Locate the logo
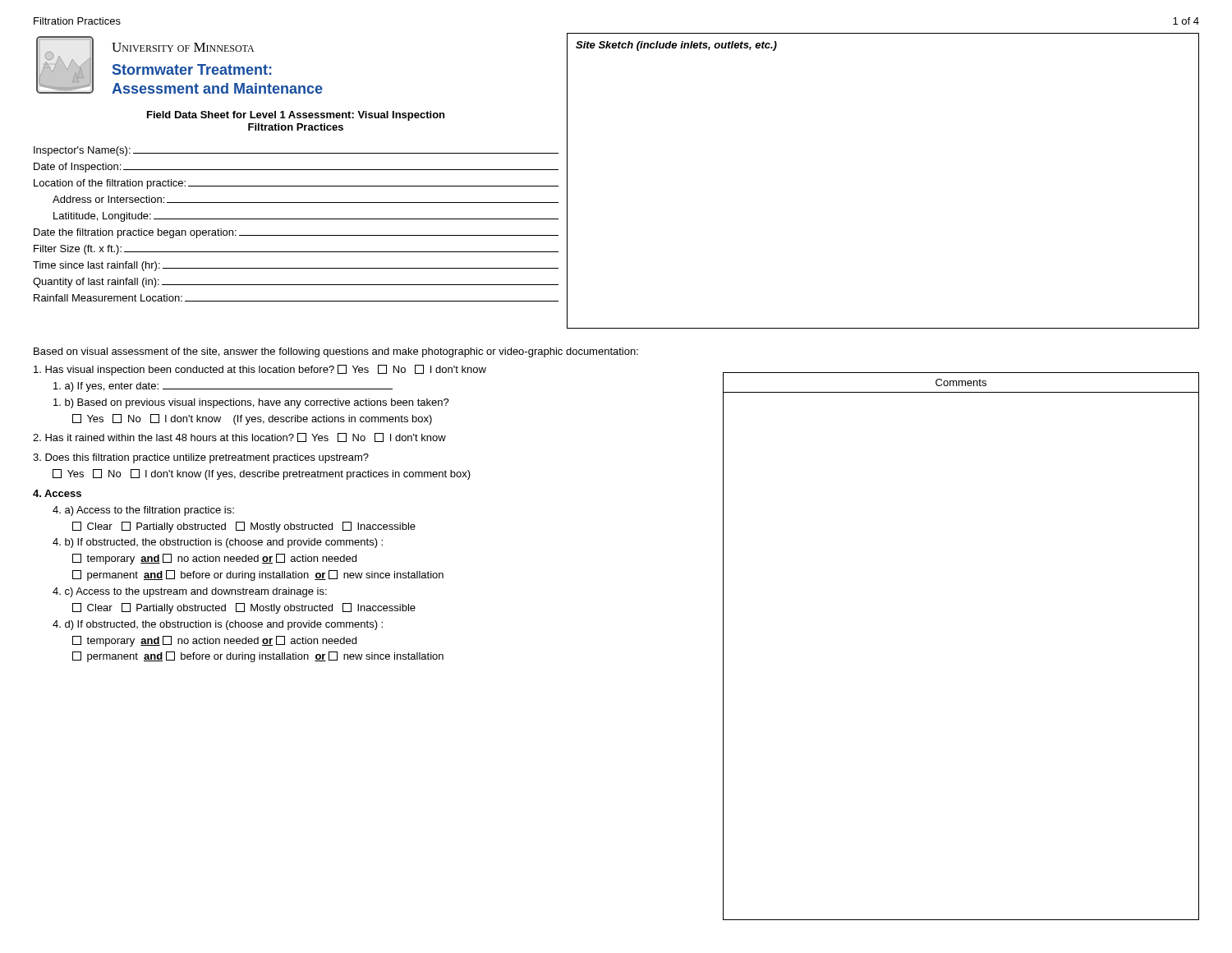Image resolution: width=1232 pixels, height=953 pixels. [66, 66]
